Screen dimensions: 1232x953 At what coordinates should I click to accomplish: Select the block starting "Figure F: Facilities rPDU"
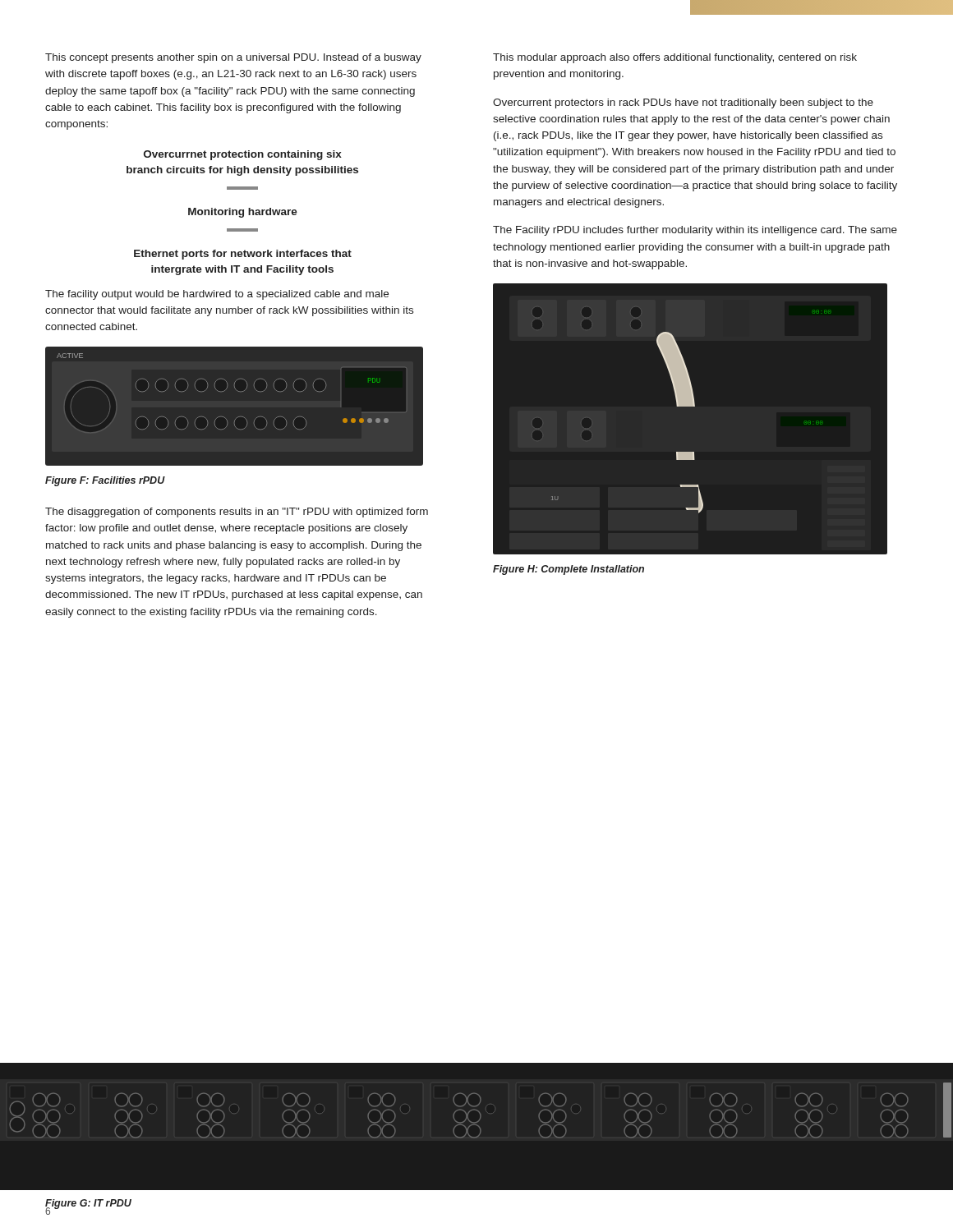[x=105, y=481]
